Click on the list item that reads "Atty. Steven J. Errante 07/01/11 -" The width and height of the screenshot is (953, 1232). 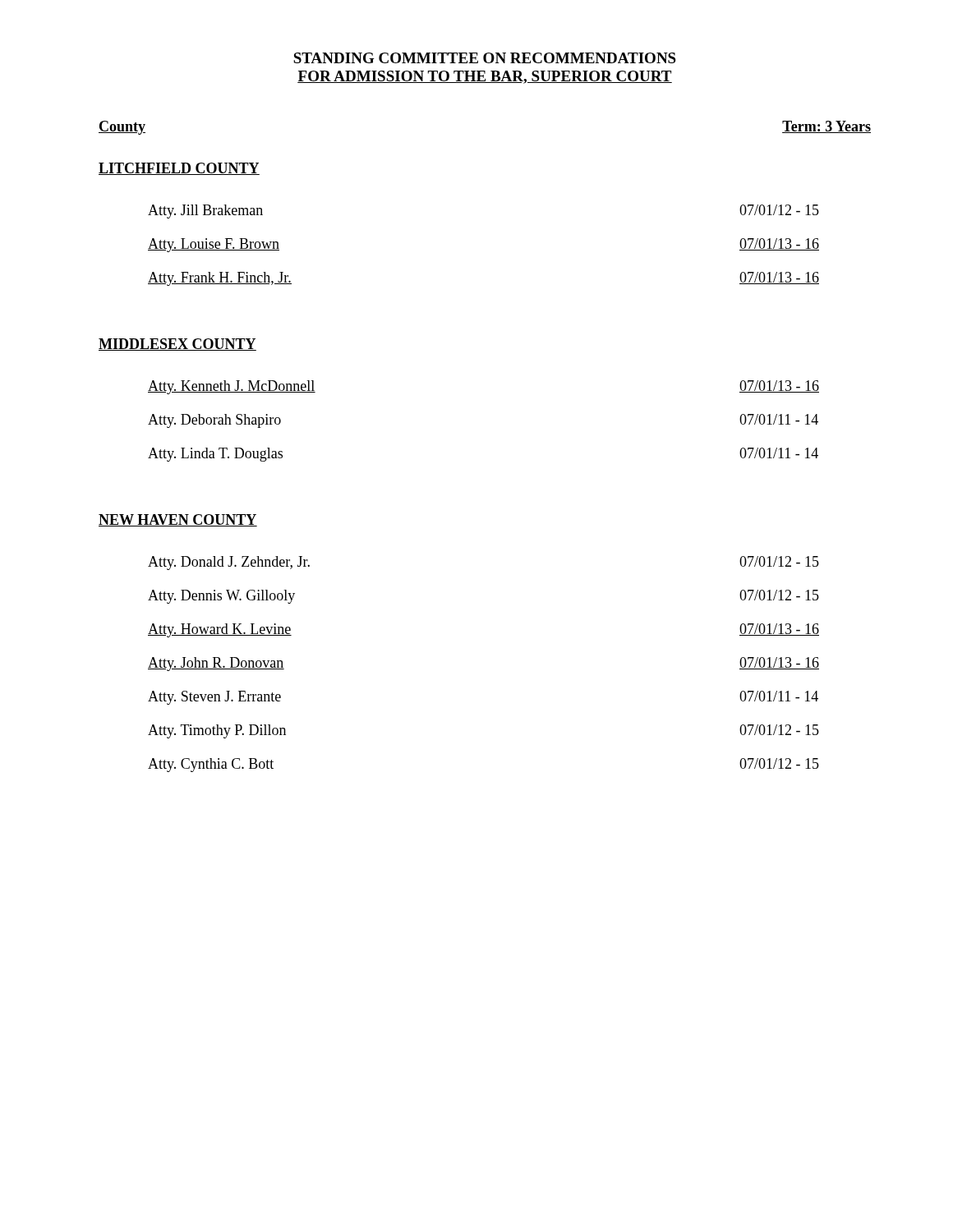pyautogui.click(x=216, y=698)
